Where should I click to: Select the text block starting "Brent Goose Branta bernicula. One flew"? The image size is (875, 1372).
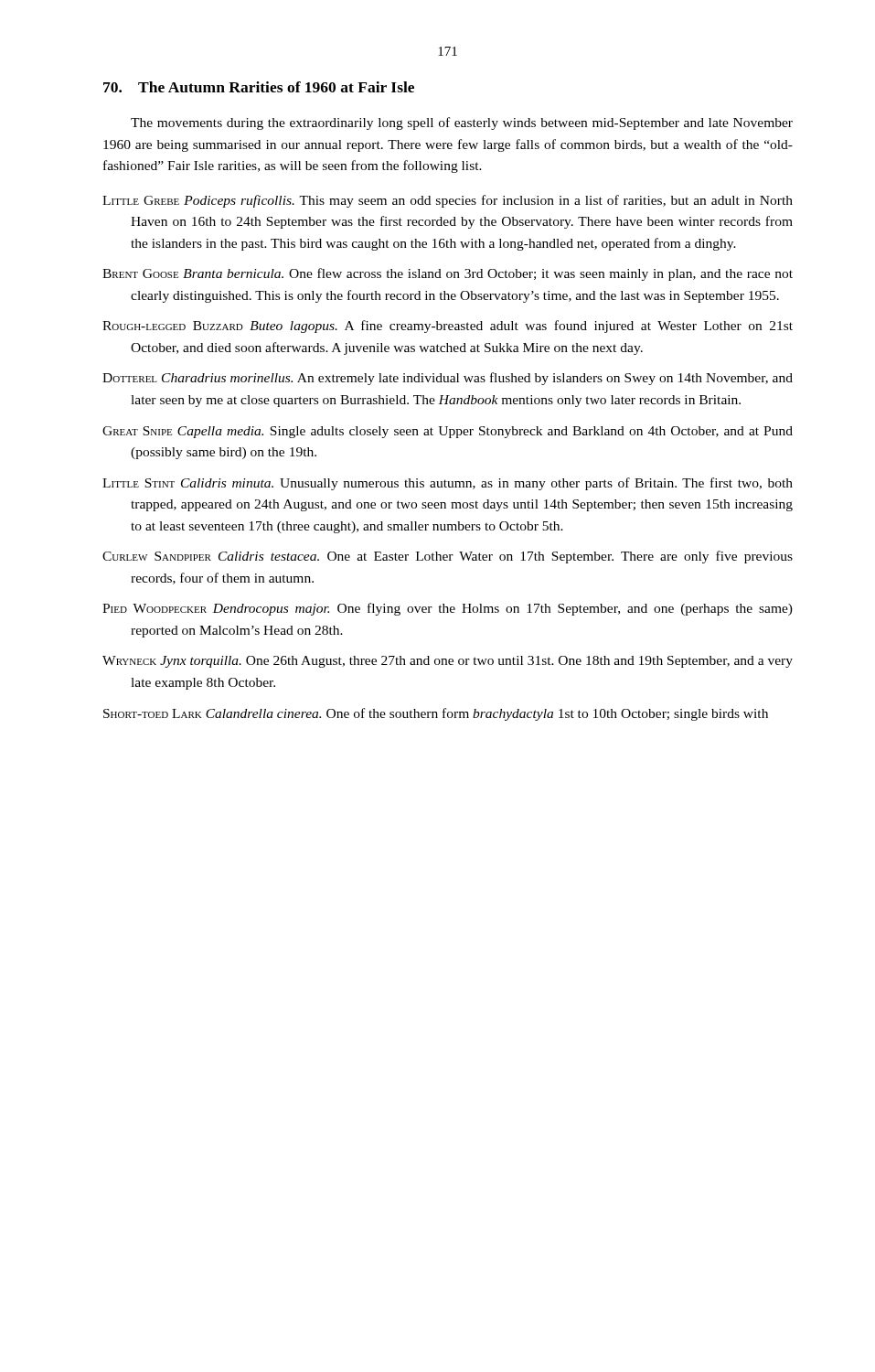coord(448,284)
